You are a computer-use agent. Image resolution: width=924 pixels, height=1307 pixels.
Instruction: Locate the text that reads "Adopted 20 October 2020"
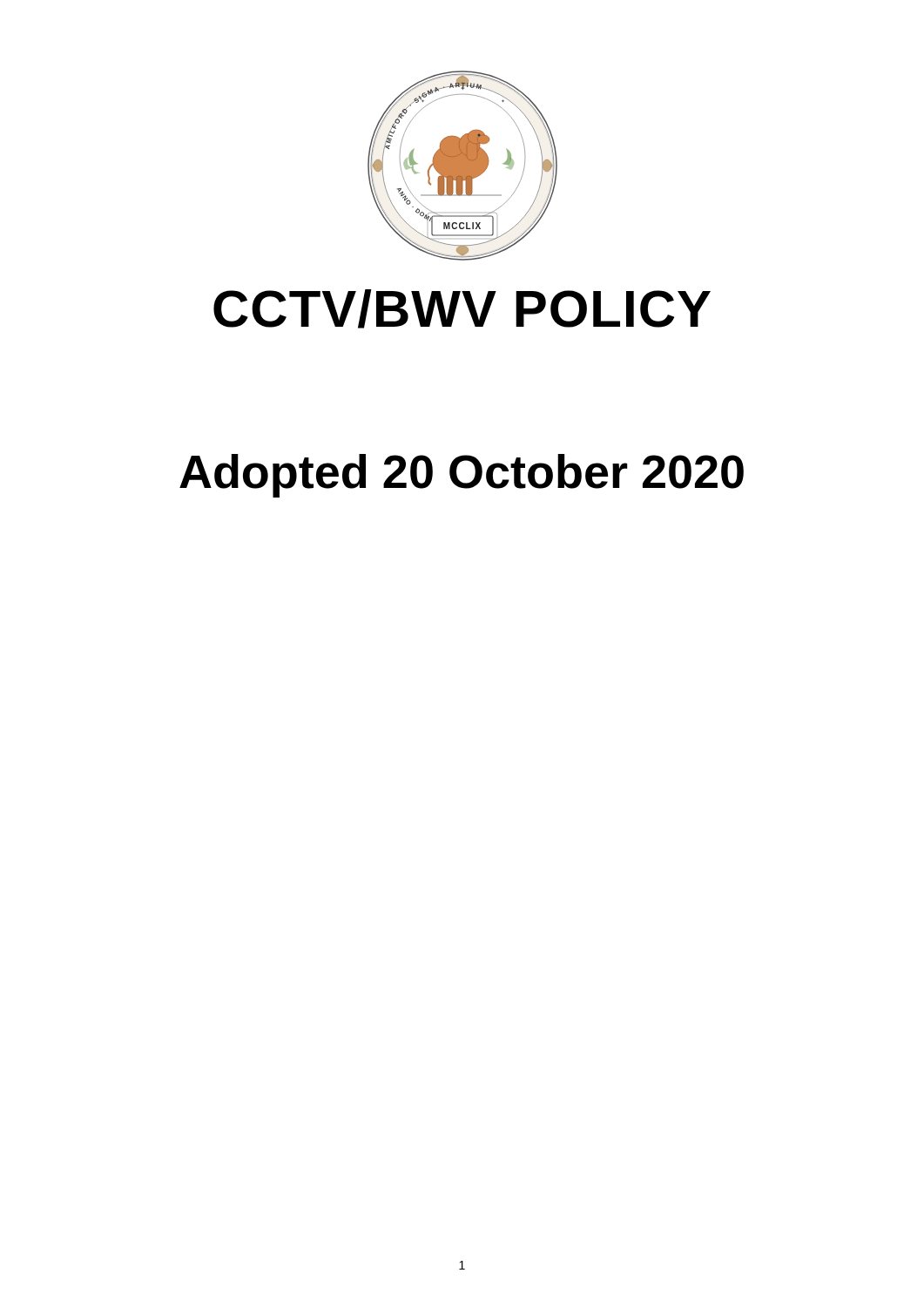click(x=462, y=471)
